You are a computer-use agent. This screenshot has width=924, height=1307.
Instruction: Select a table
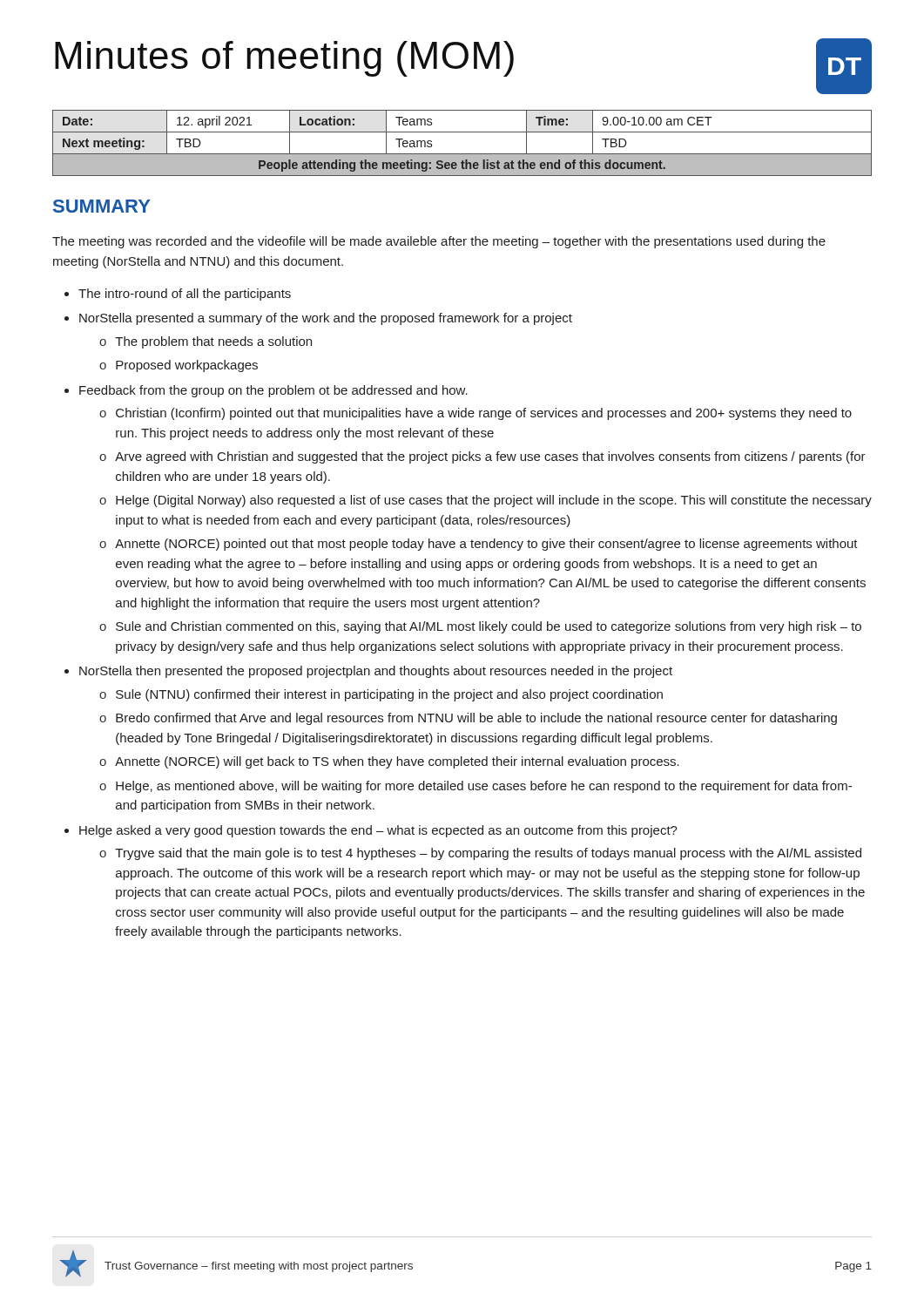(x=462, y=143)
